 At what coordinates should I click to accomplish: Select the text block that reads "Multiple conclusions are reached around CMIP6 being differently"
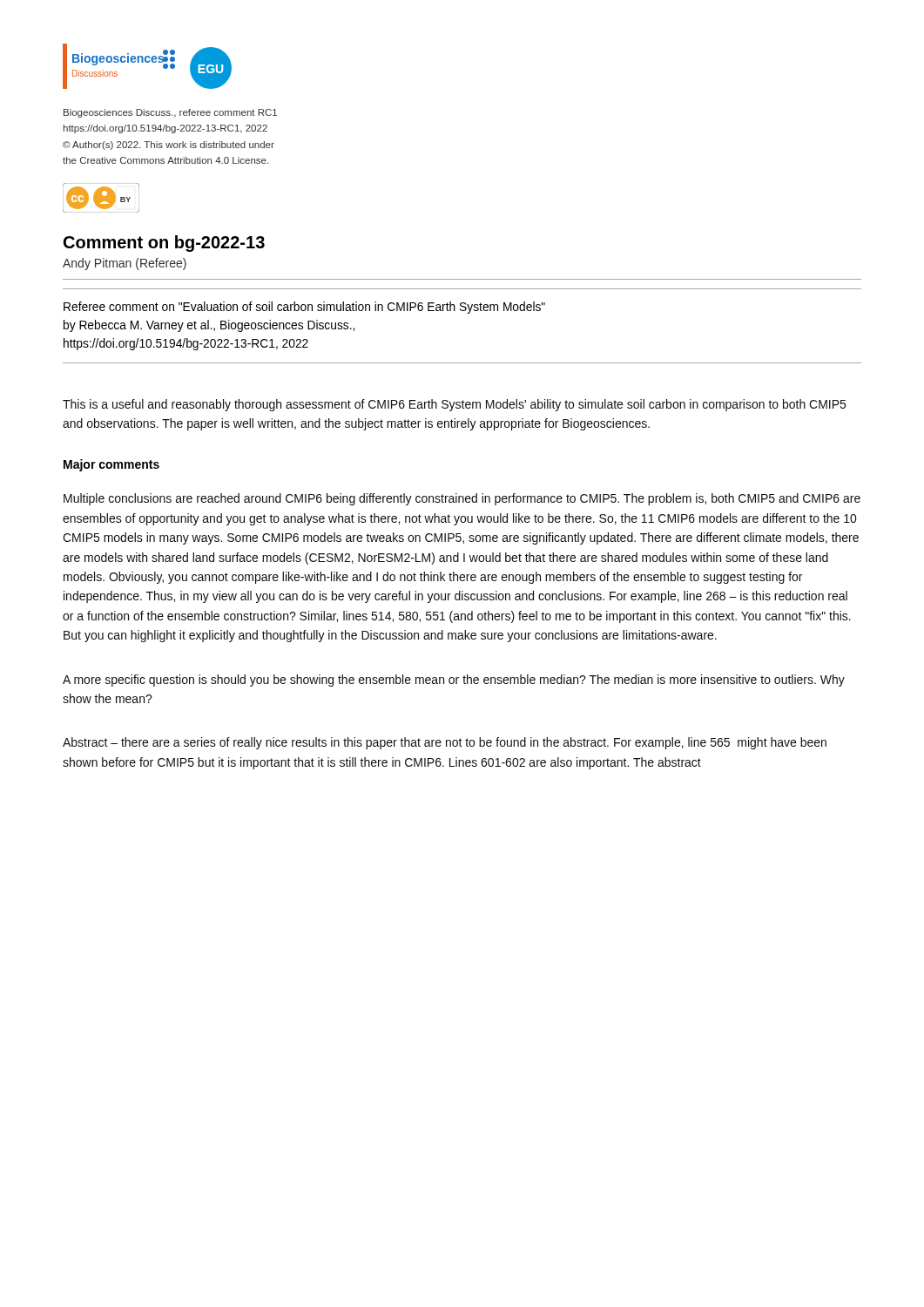(462, 567)
